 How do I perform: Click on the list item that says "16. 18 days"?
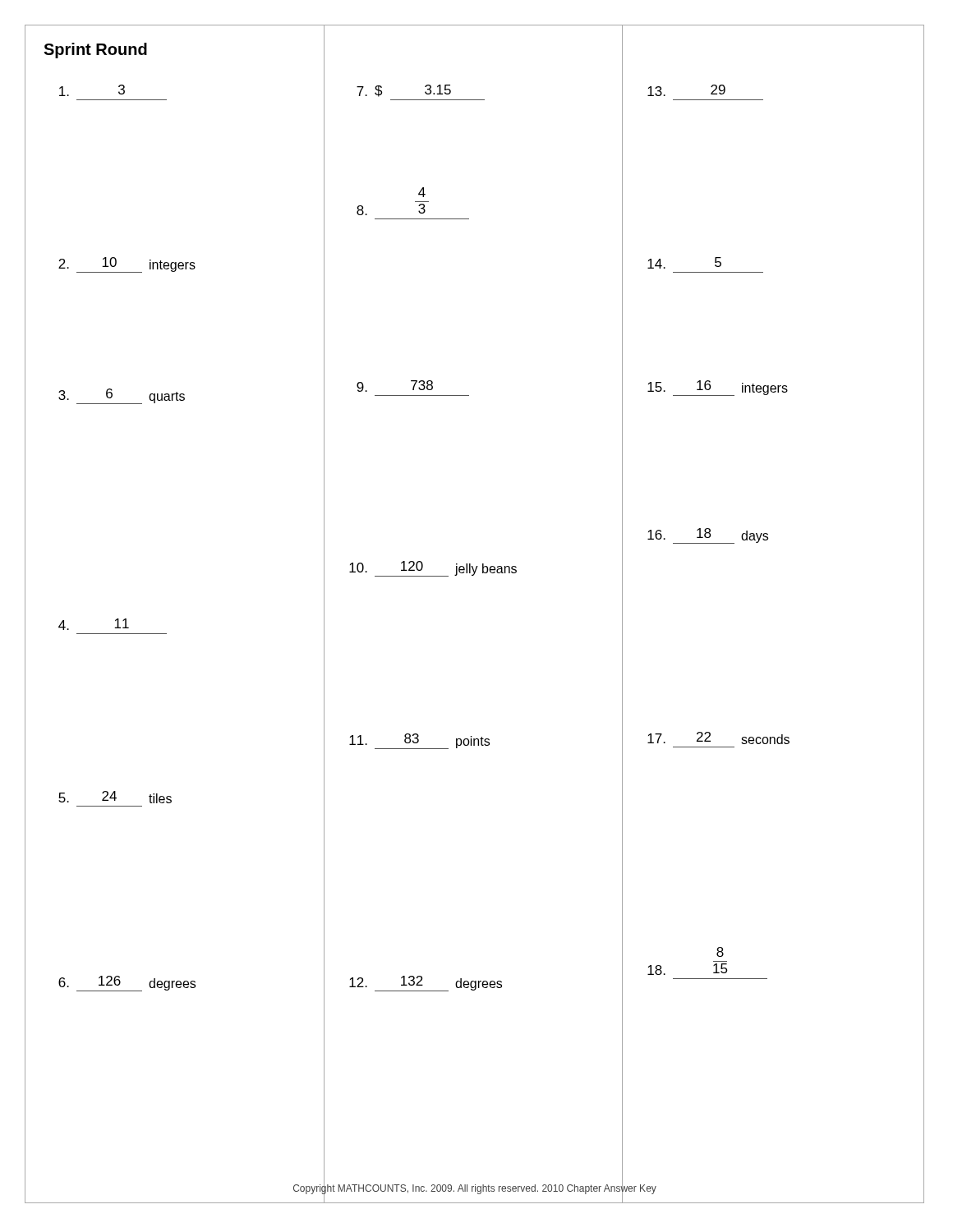point(704,535)
